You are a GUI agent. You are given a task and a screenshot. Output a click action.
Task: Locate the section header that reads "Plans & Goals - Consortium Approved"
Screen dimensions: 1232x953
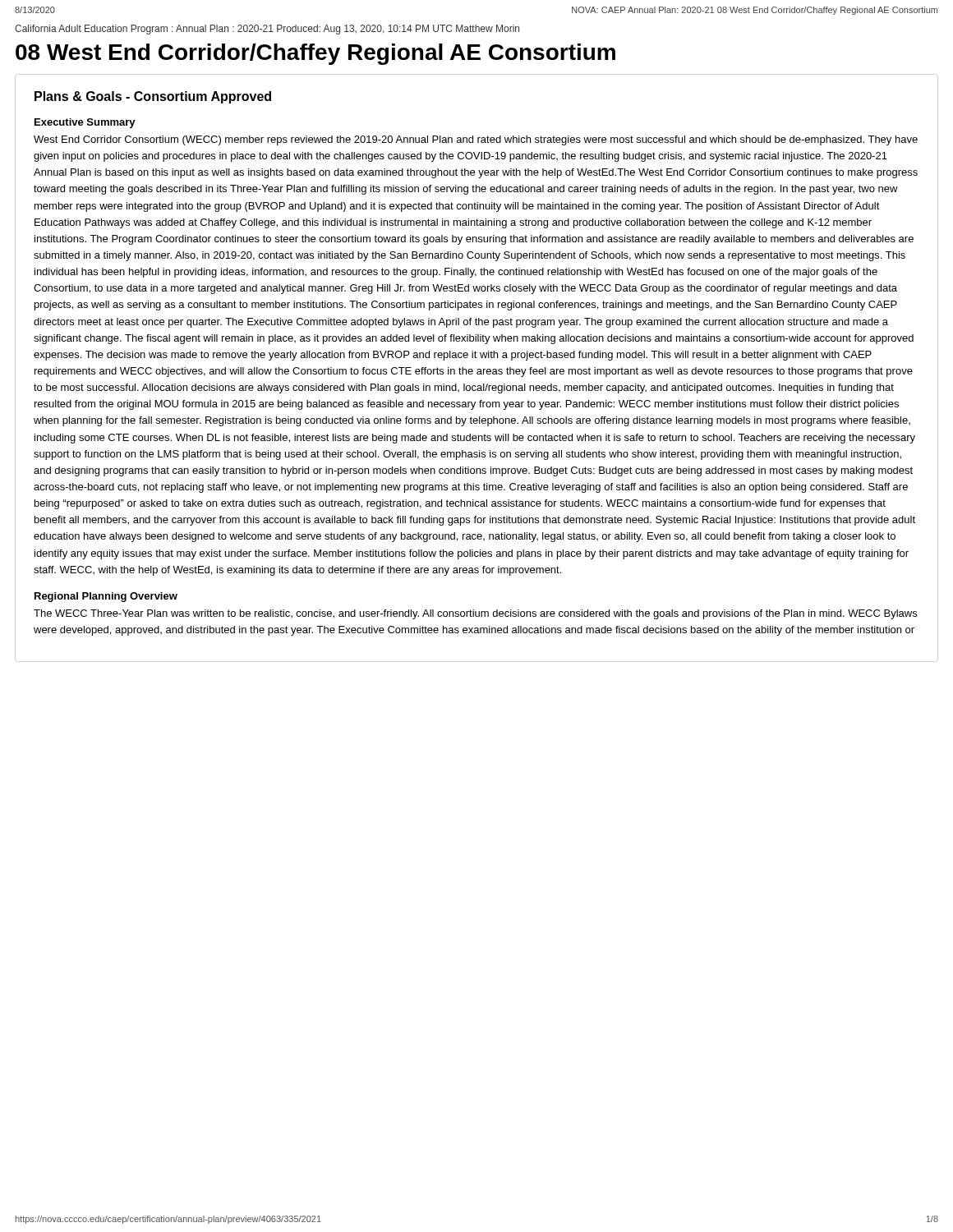click(153, 97)
